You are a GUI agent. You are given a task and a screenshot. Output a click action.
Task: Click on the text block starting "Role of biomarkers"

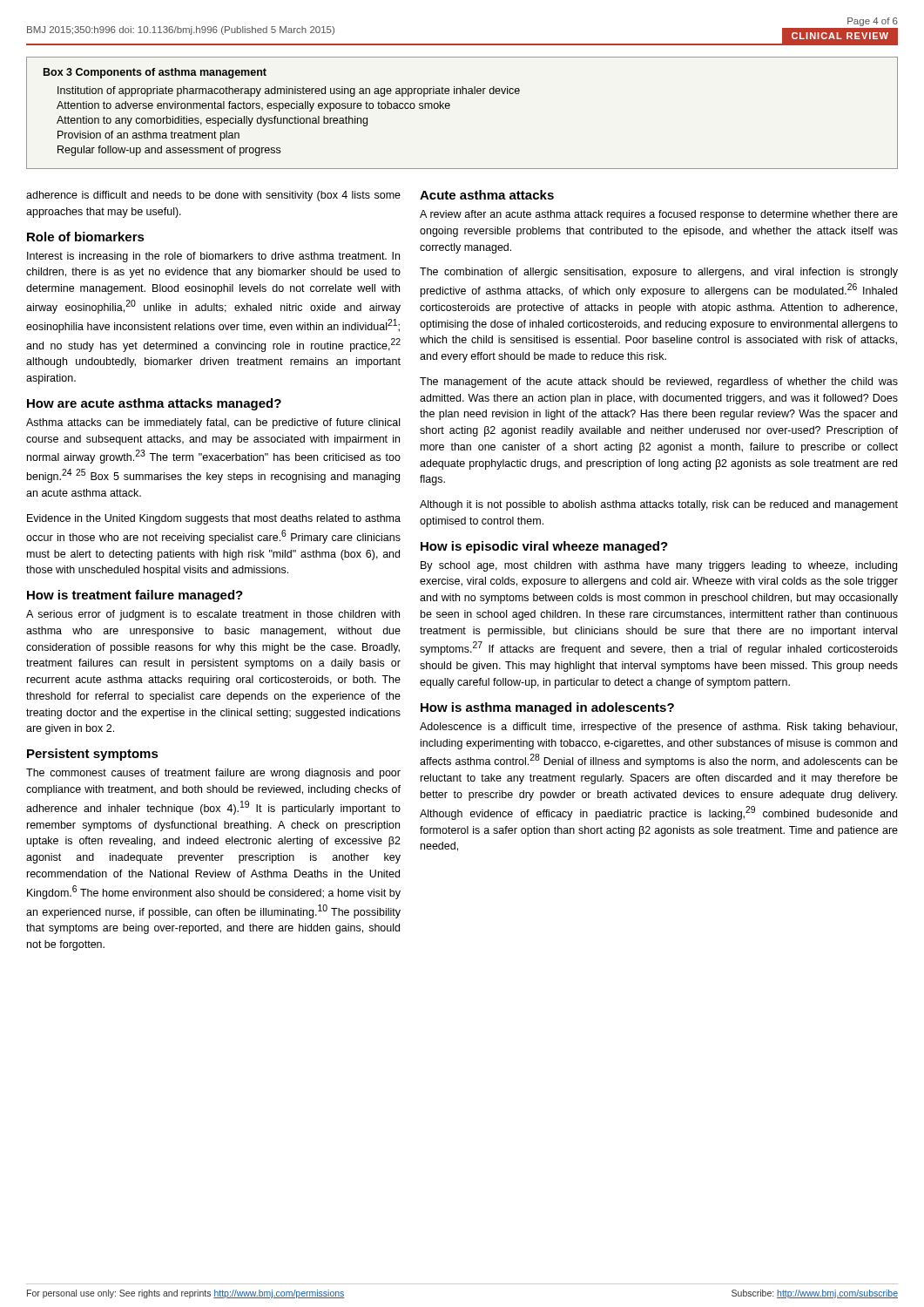pyautogui.click(x=85, y=236)
